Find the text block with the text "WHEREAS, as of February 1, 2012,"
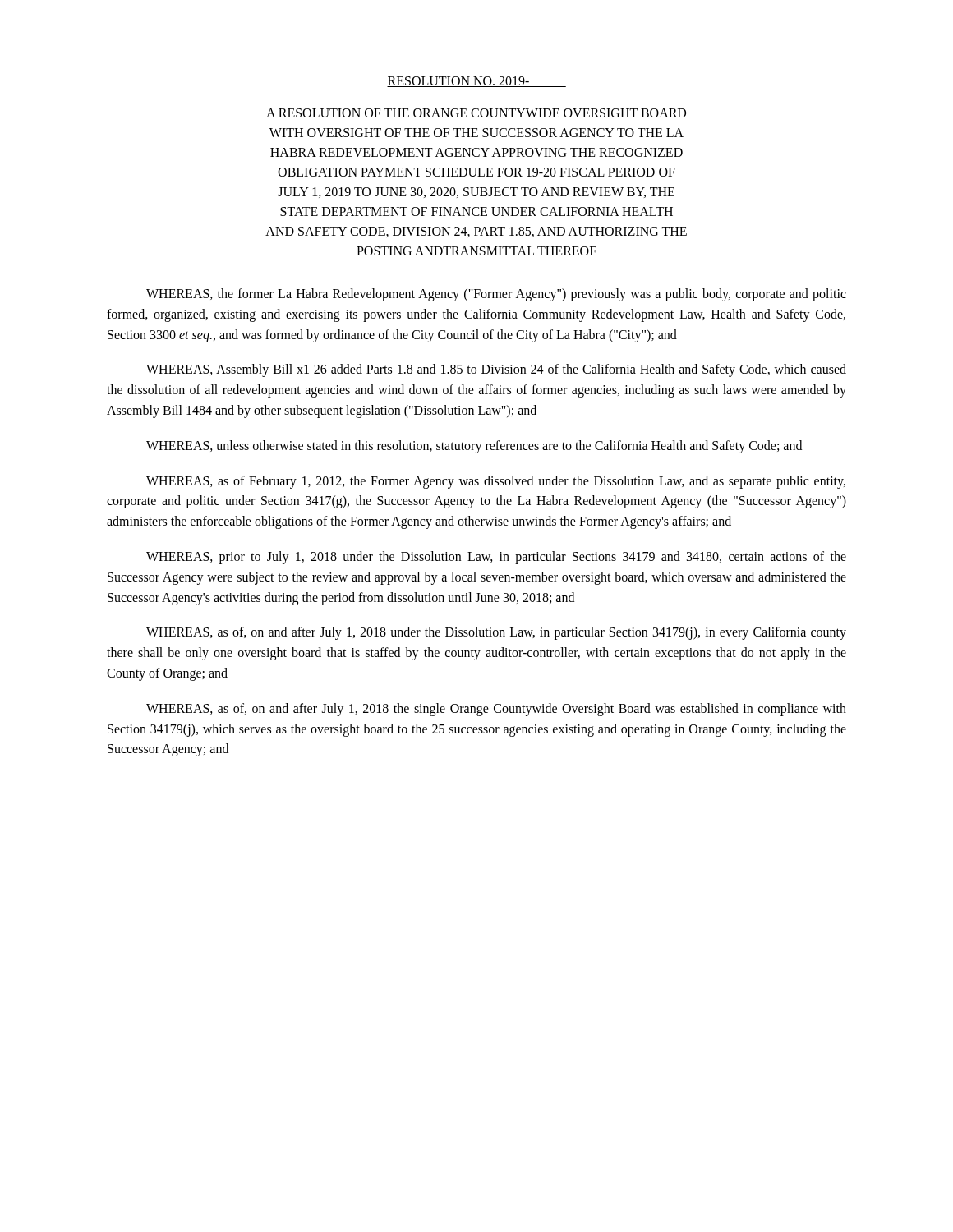This screenshot has height=1232, width=953. pyautogui.click(x=476, y=501)
